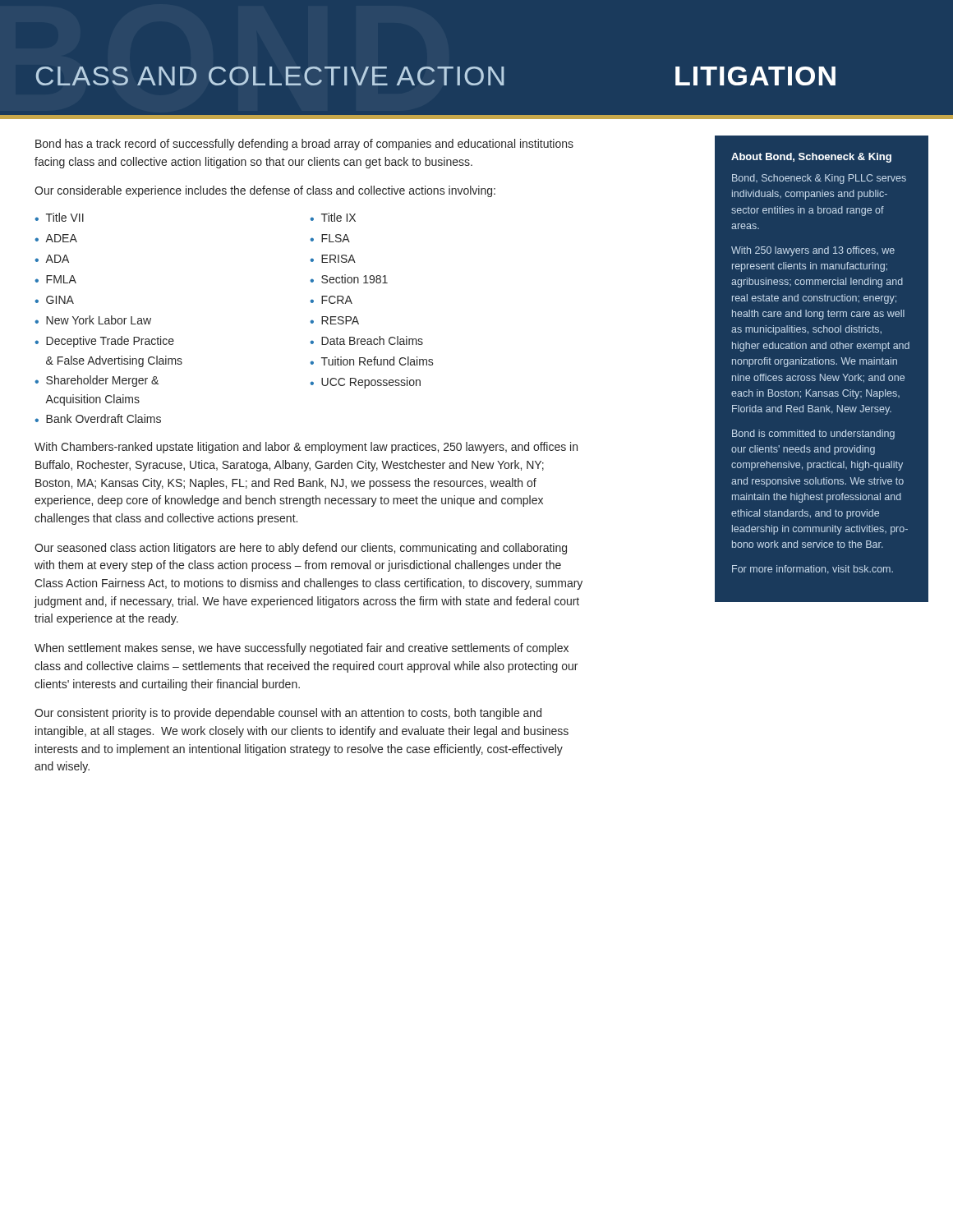Locate the text "•Title IX"
The height and width of the screenshot is (1232, 953).
click(333, 219)
